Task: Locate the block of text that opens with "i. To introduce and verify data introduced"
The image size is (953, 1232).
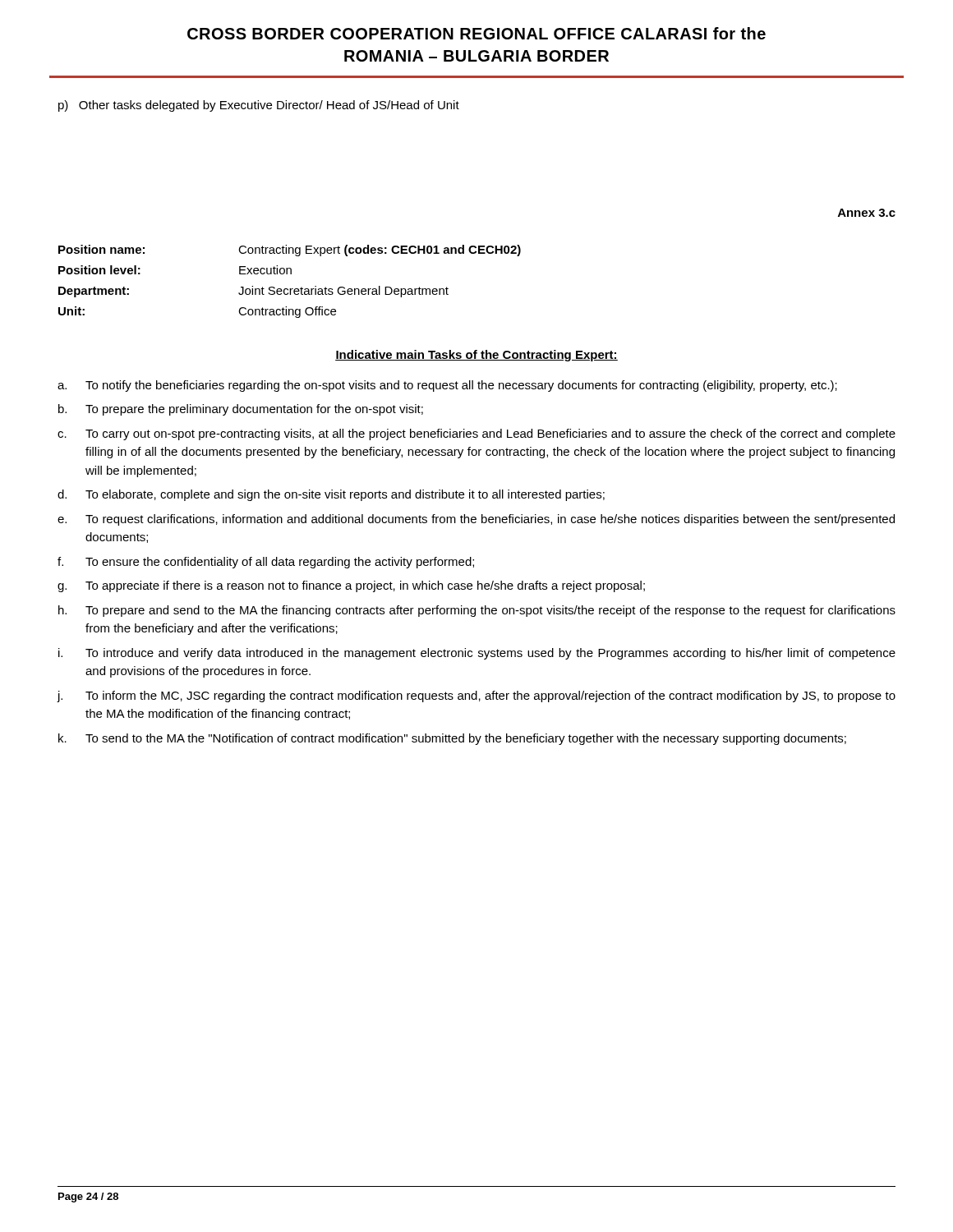Action: (x=476, y=662)
